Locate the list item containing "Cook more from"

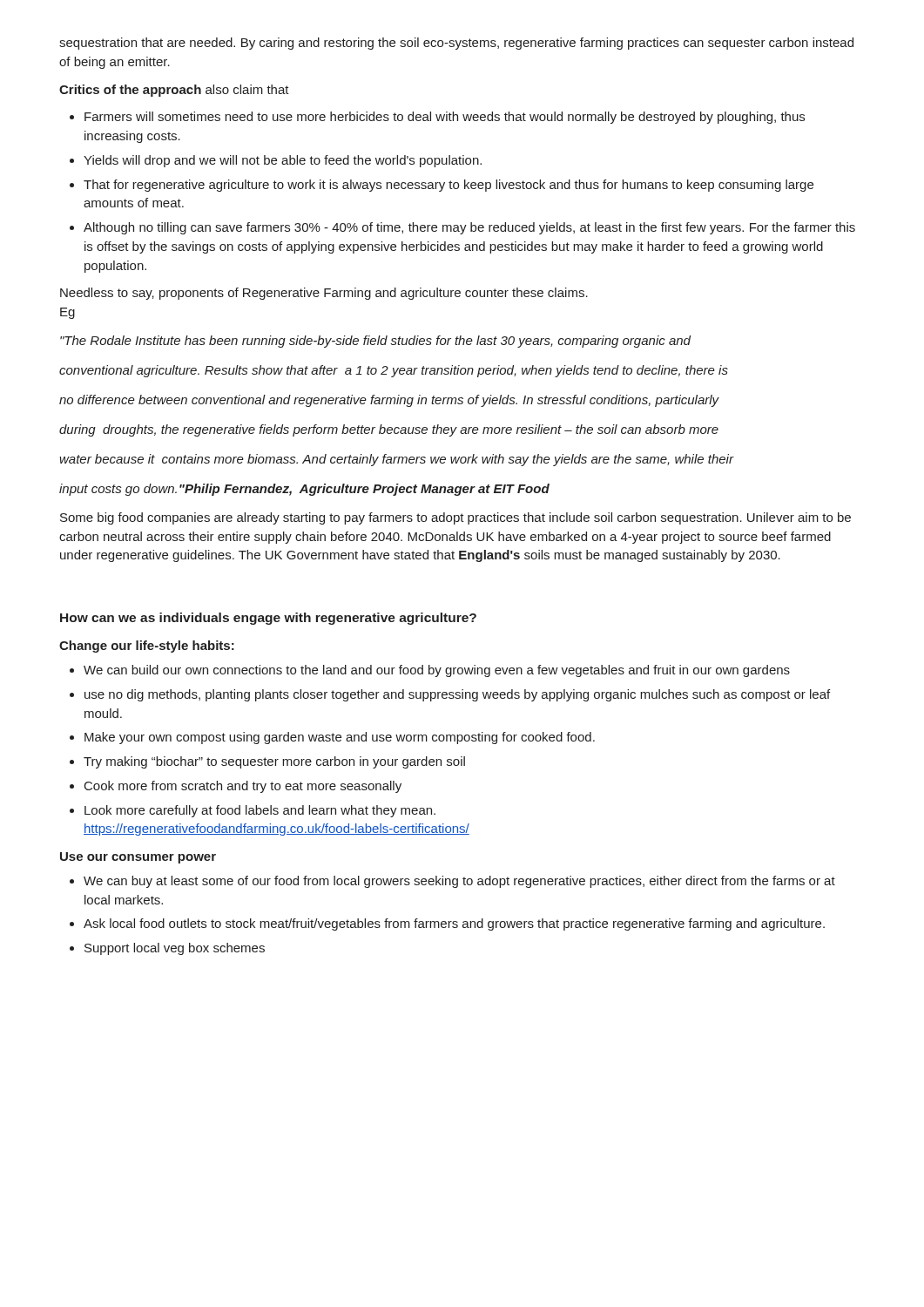pos(243,785)
